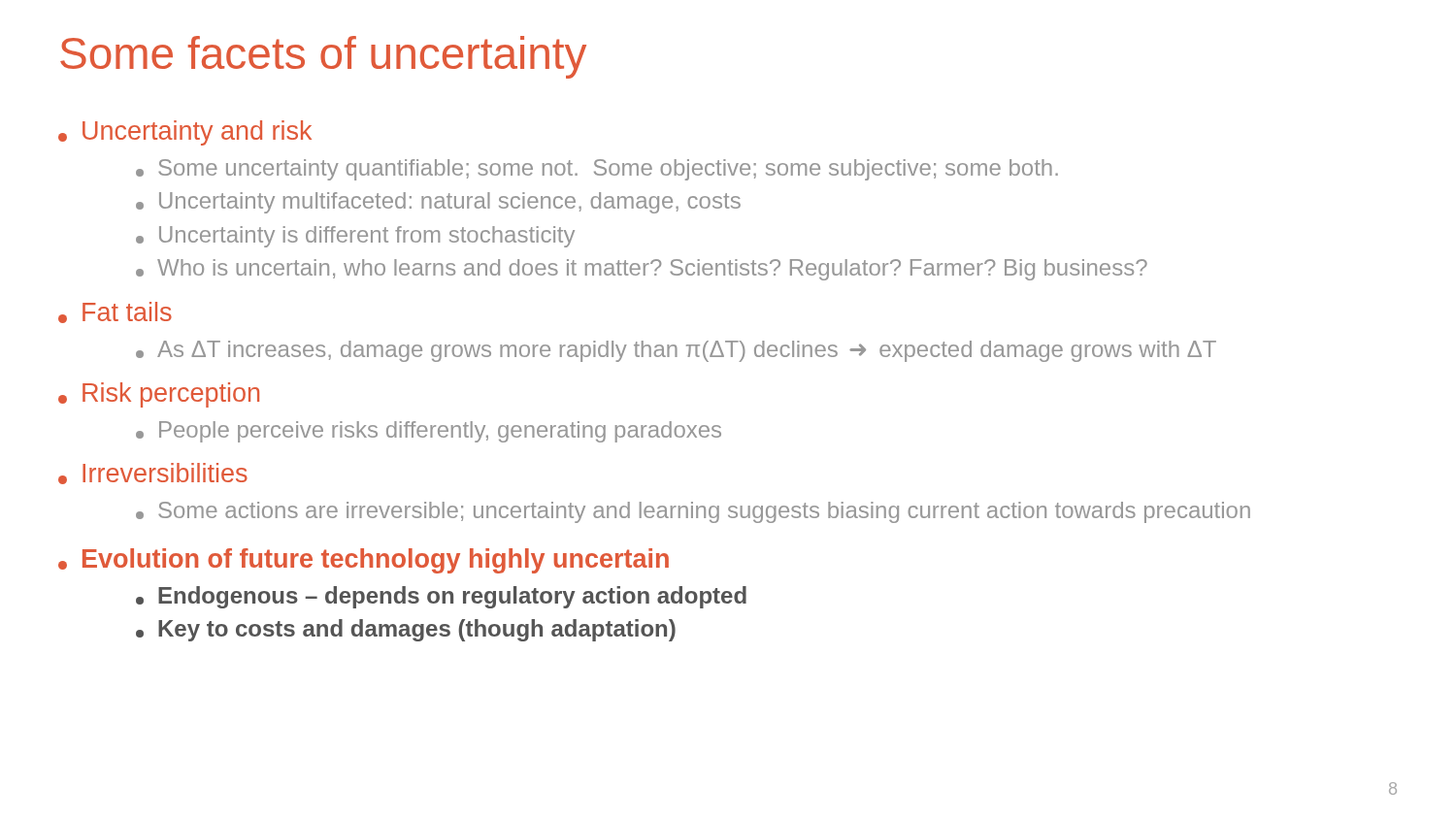
Task: Locate the text starting "Uncertainty multifaceted: natural science,"
Action: [x=439, y=201]
